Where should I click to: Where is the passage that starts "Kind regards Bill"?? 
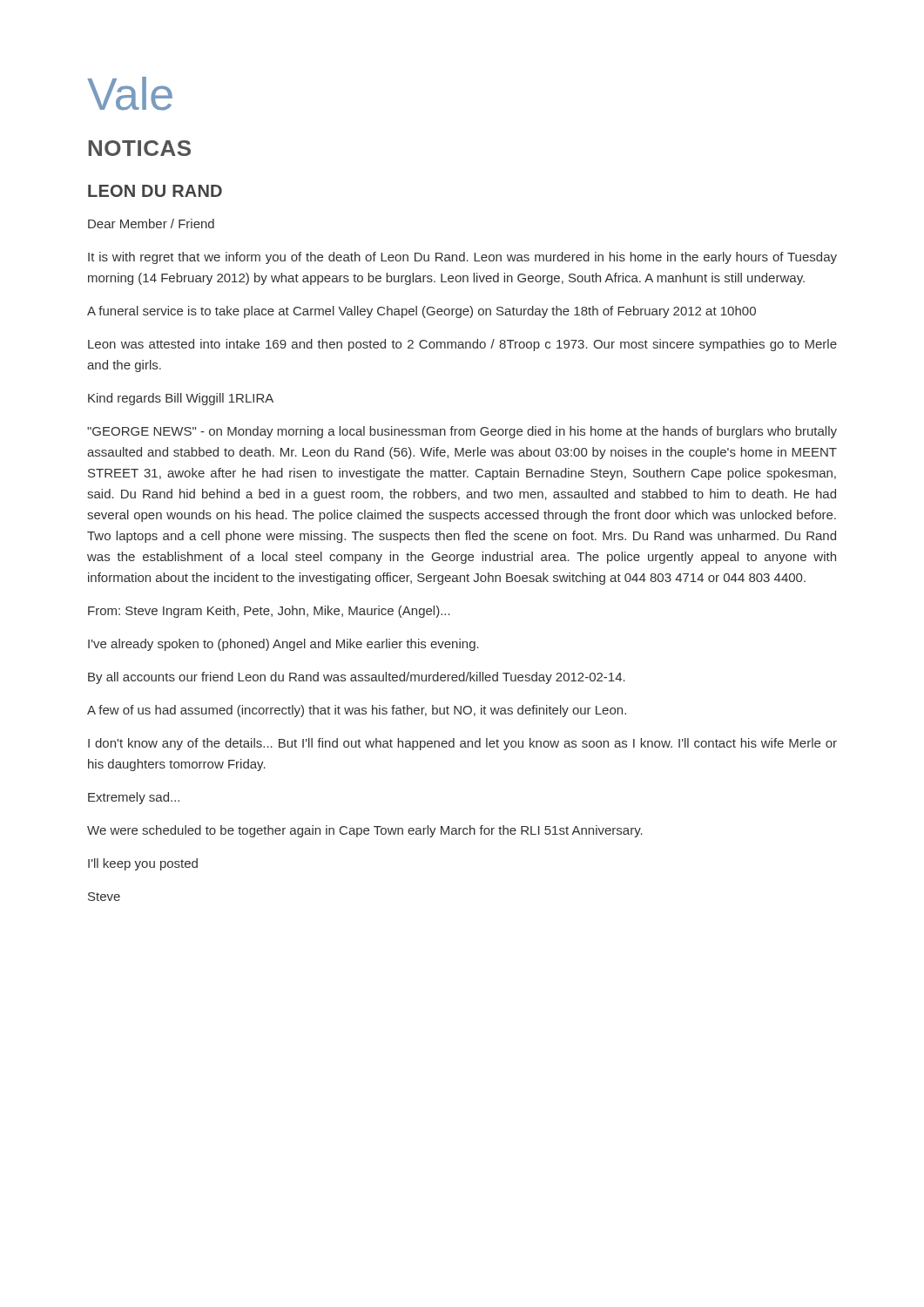(181, 399)
